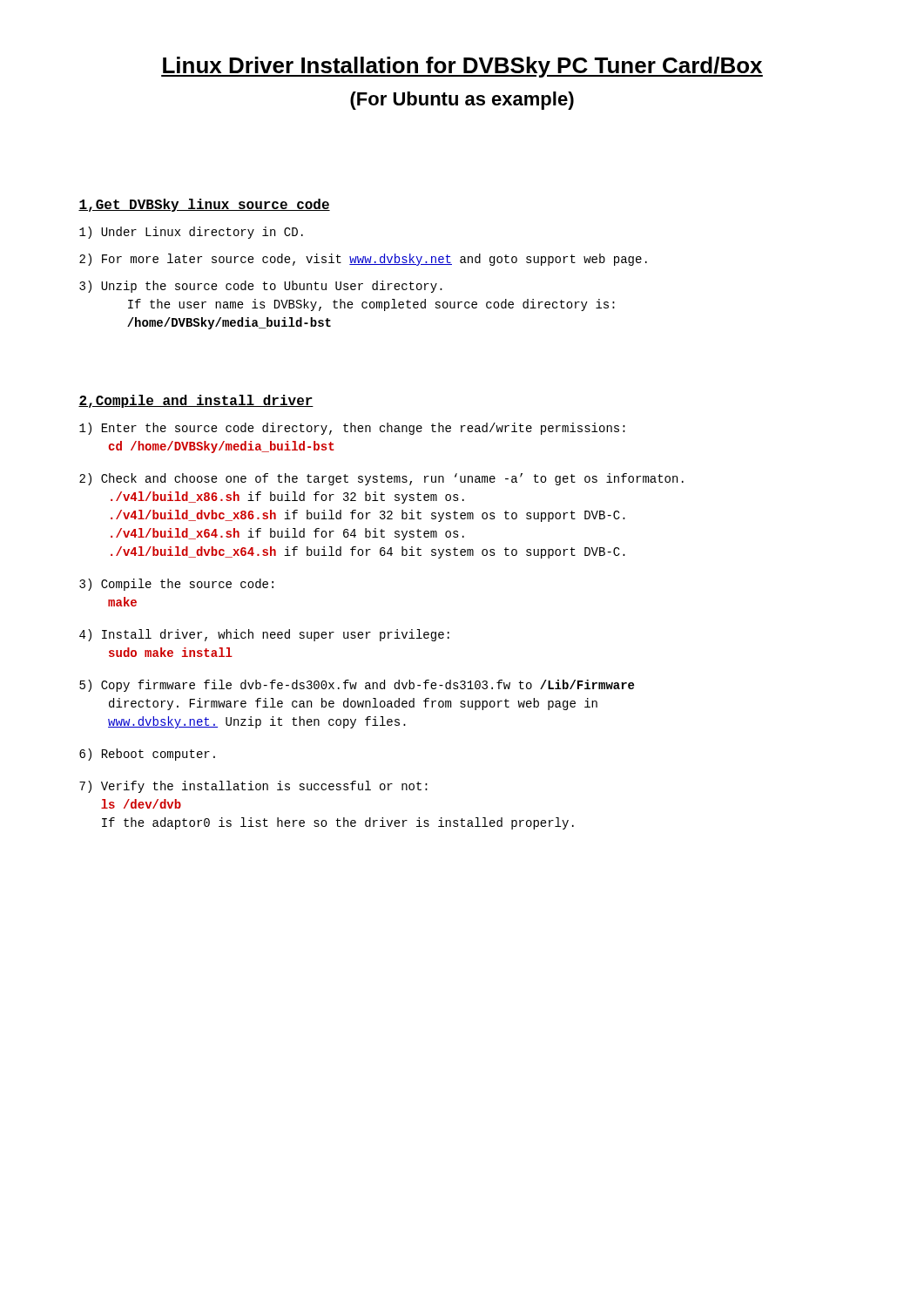
Task: Locate the element starting "5) Copy firmware file dvb-fe-ds300x.fw and dvb-fe-ds3103.fw to"
Action: tap(357, 704)
